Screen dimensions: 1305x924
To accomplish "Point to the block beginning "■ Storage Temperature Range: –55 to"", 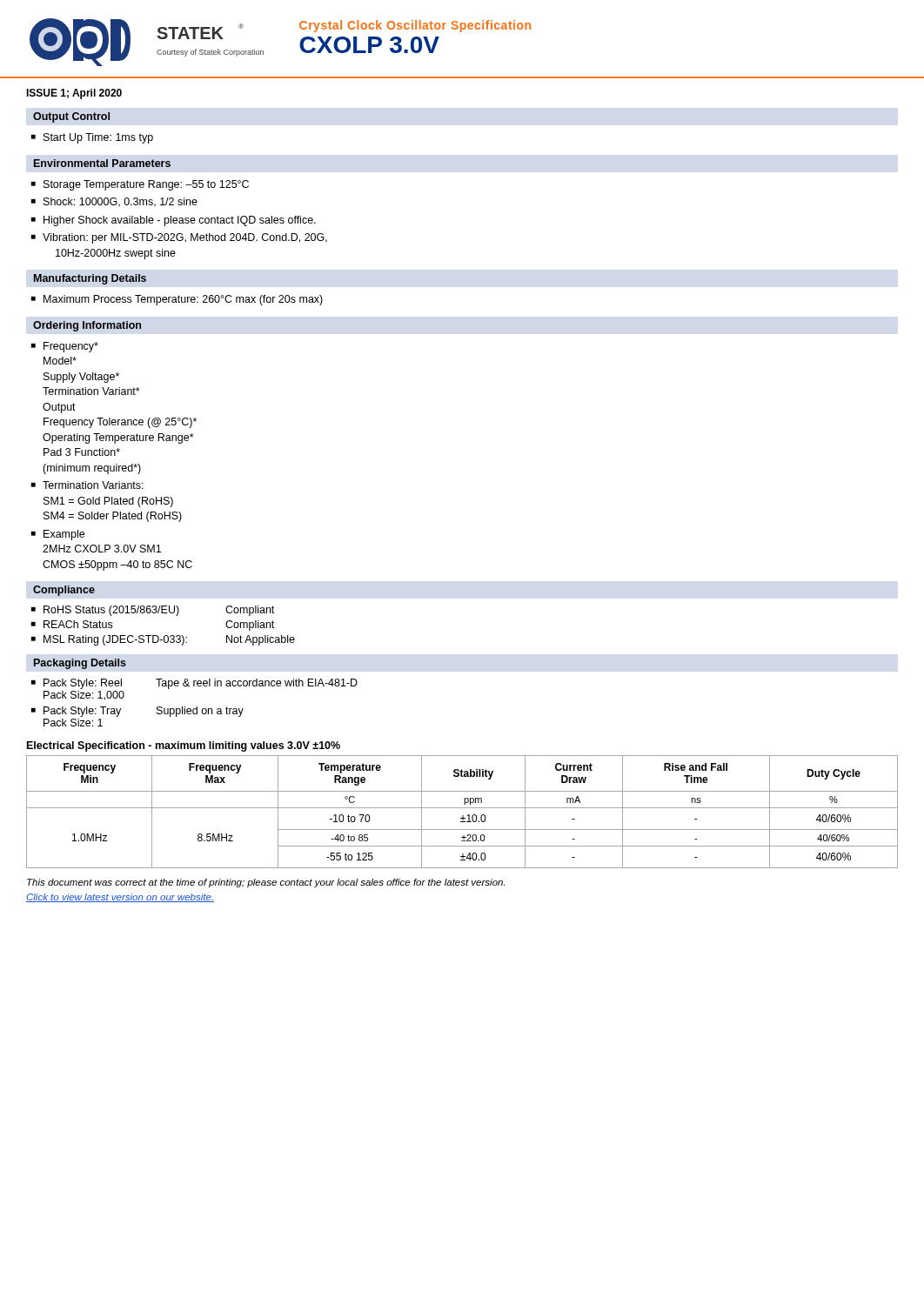I will pos(140,185).
